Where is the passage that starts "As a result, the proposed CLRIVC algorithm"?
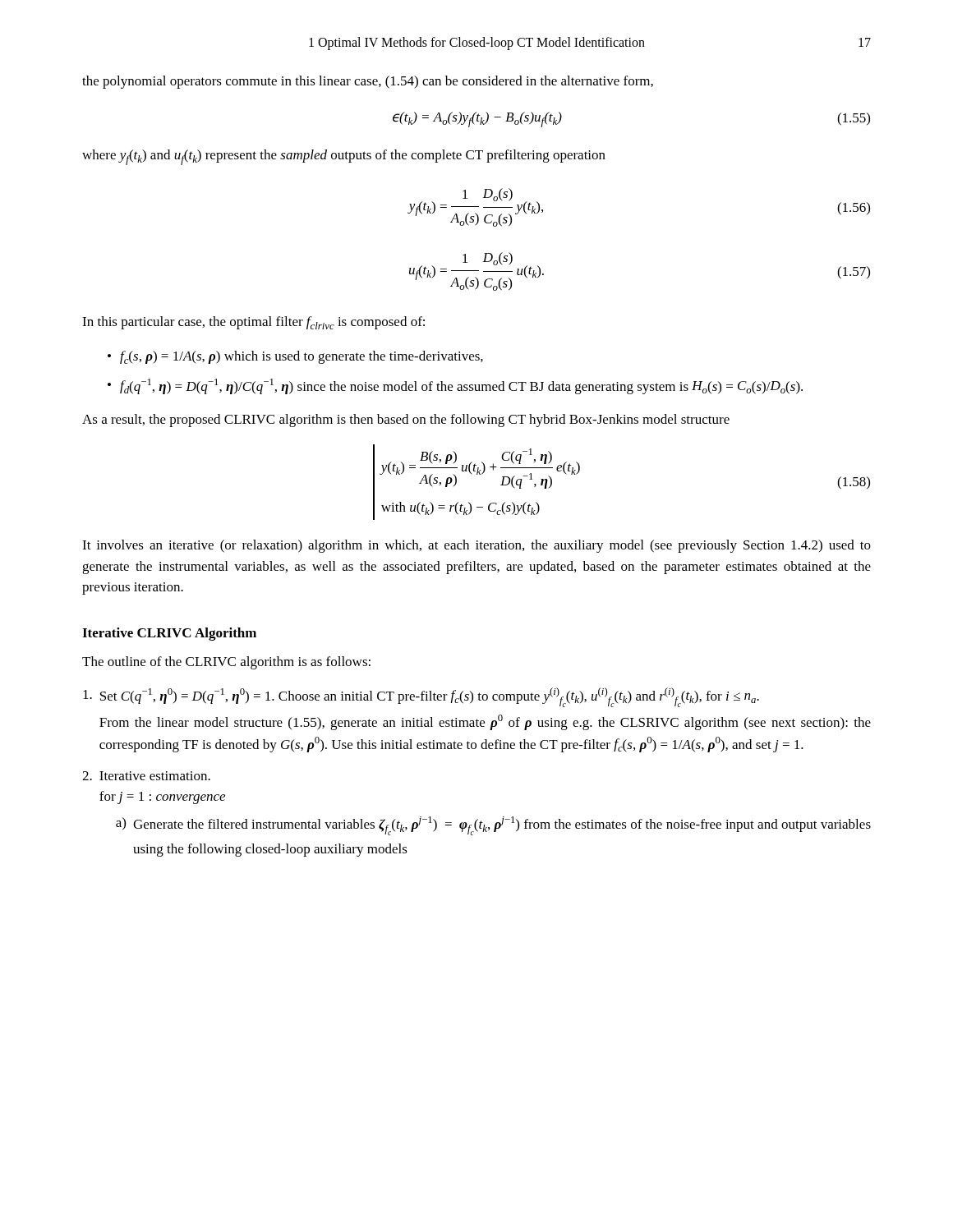The width and height of the screenshot is (953, 1232). click(406, 419)
